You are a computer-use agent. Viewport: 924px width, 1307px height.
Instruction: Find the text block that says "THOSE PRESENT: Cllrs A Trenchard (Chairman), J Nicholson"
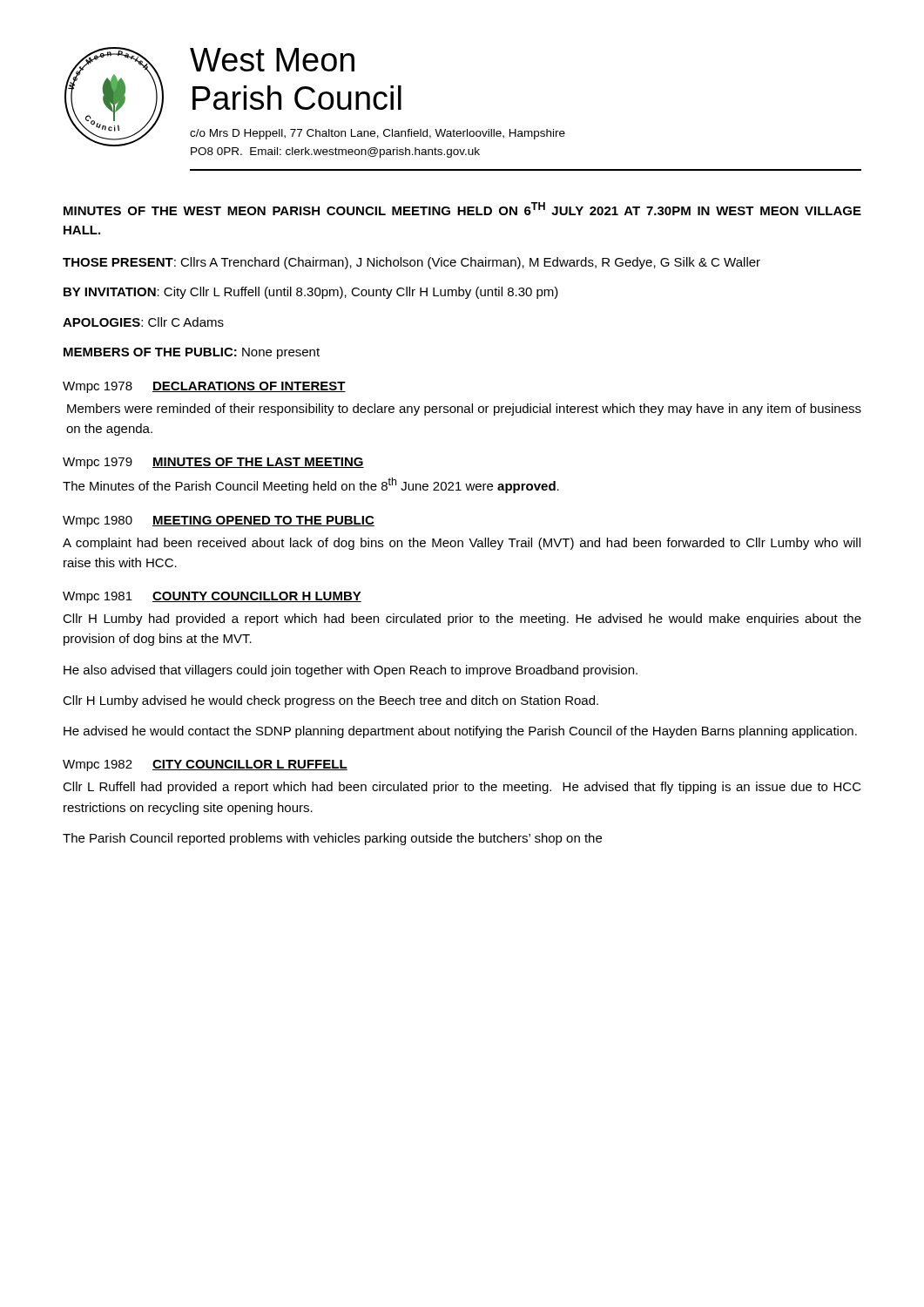(x=462, y=262)
